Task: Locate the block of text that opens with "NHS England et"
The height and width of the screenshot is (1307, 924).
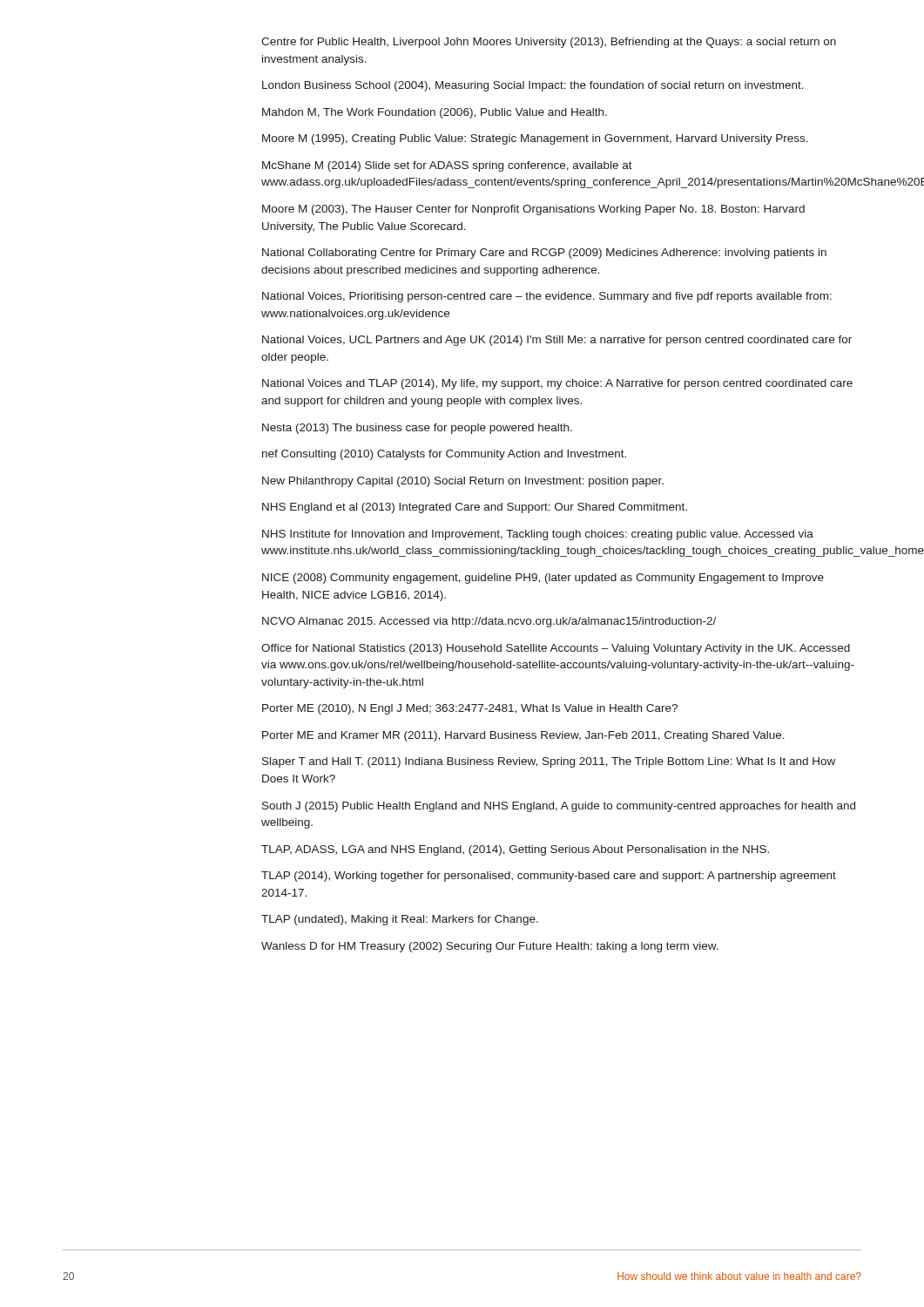Action: [x=475, y=507]
